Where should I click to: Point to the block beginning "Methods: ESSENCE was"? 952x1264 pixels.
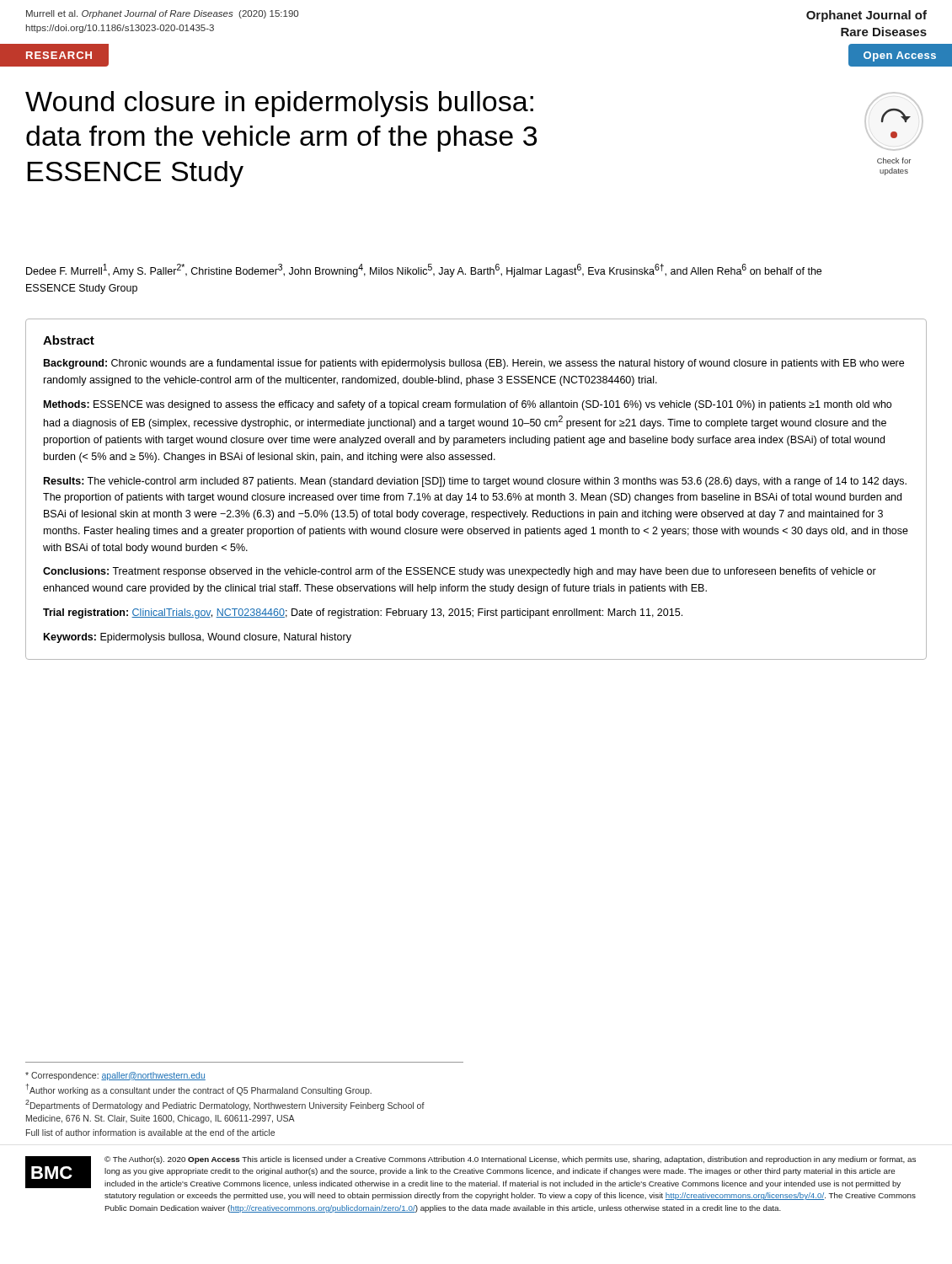coord(467,430)
